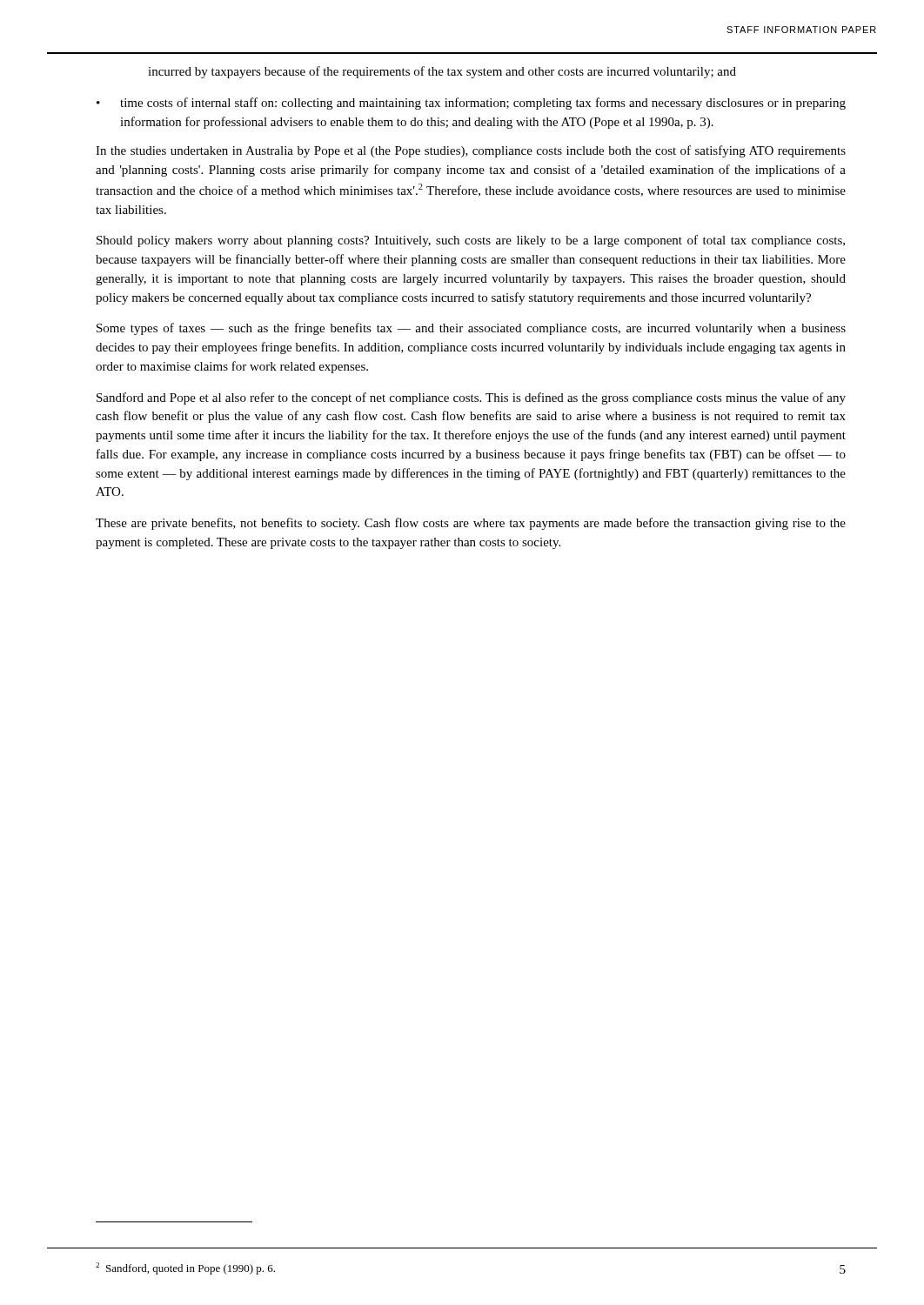
Task: Click on the text block starting "Should policy makers worry"
Action: point(471,269)
